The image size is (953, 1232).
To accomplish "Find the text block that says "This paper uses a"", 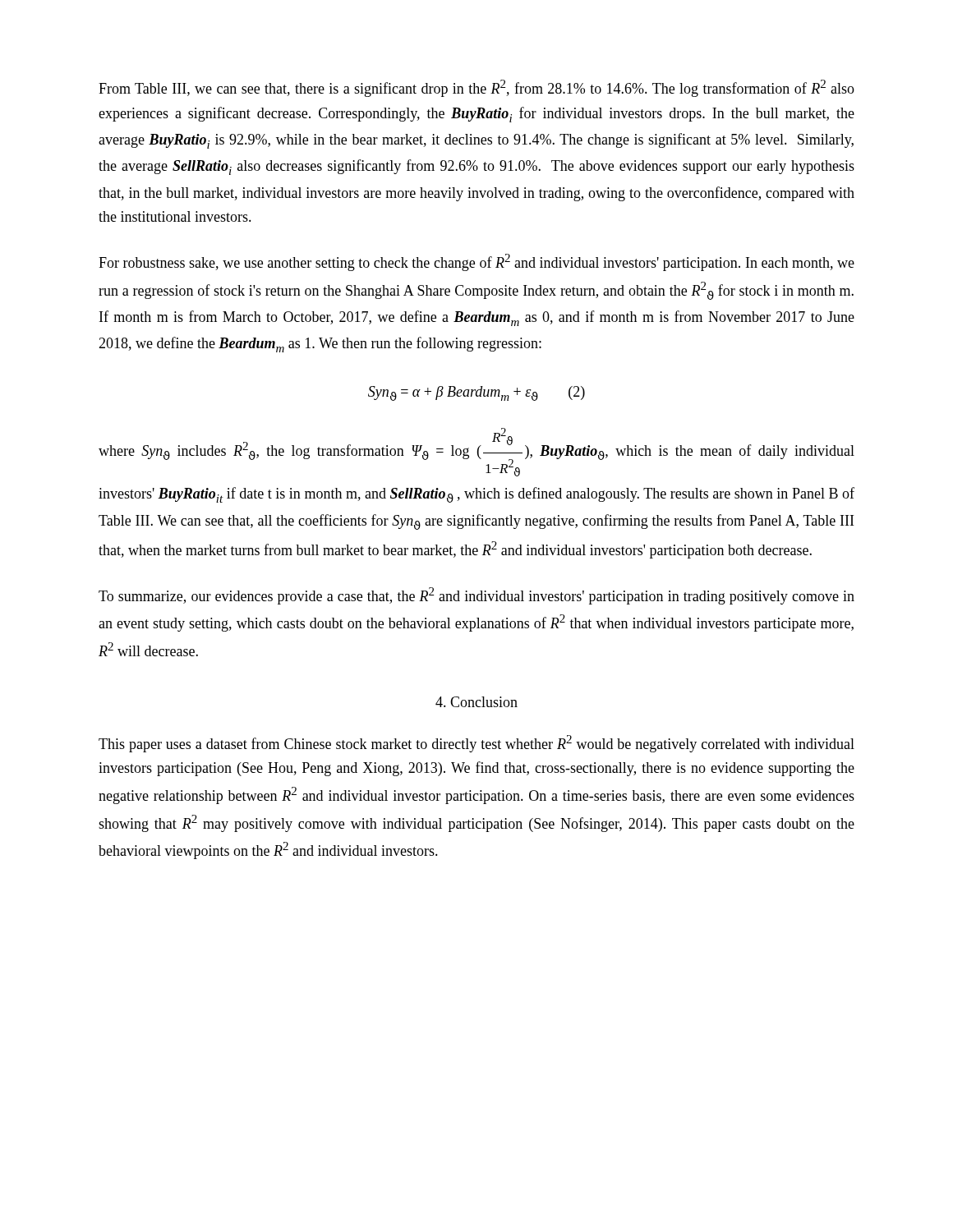I will tap(476, 796).
